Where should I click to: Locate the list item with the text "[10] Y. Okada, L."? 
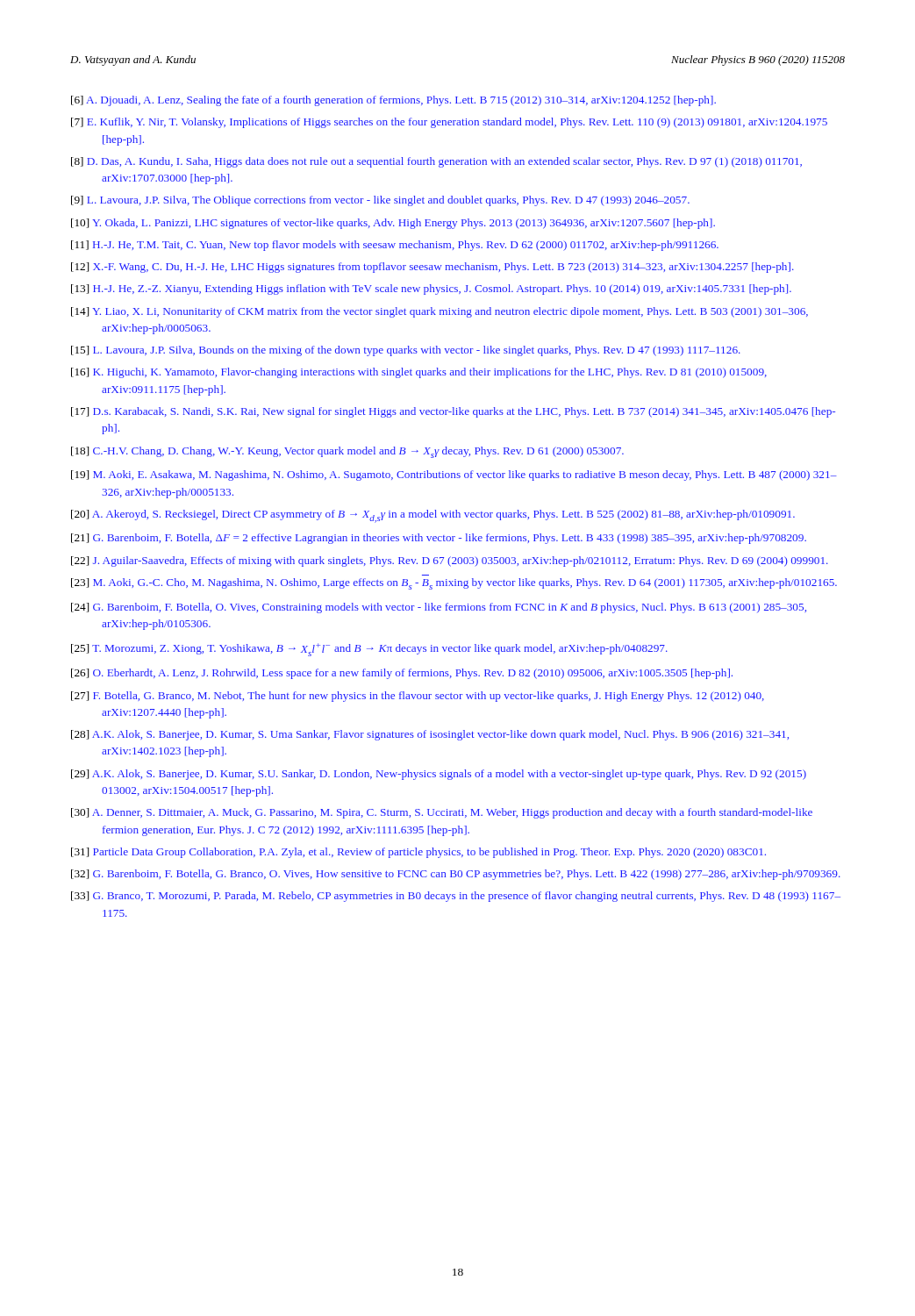pos(393,222)
